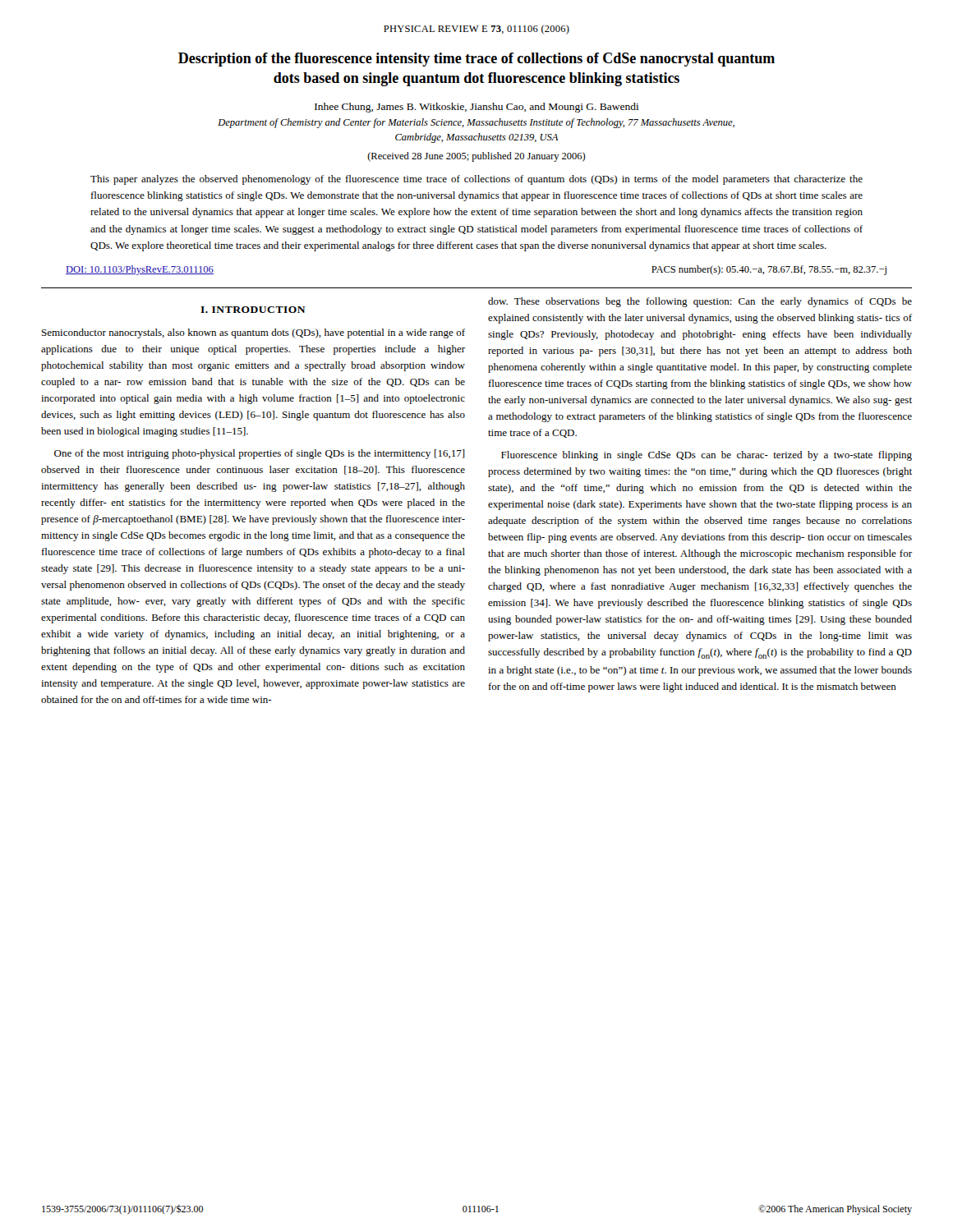
Task: Where is the title that starts "Description of the fluorescence intensity time"?
Action: (476, 68)
